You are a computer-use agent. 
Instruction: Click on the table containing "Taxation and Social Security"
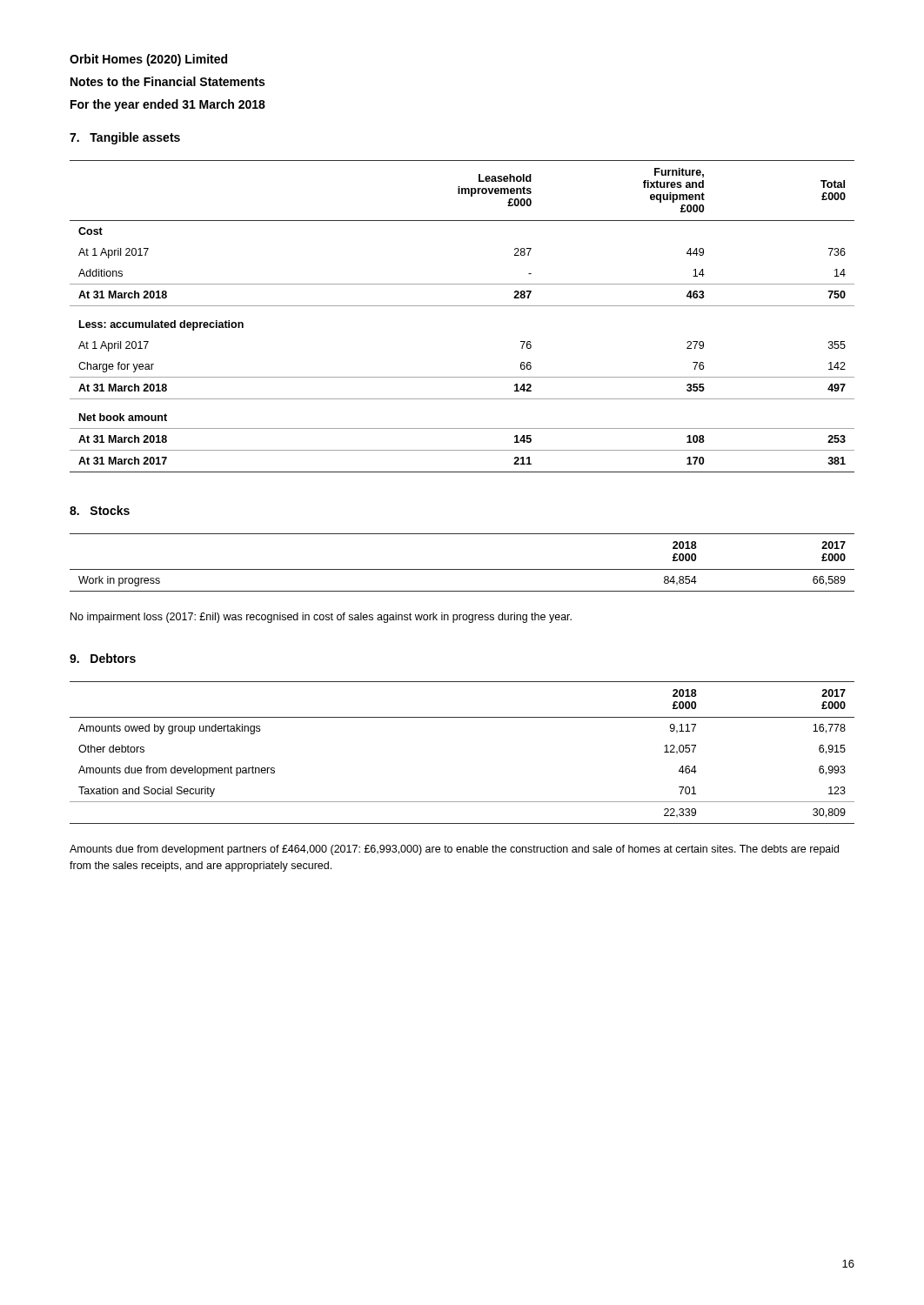[x=462, y=752]
